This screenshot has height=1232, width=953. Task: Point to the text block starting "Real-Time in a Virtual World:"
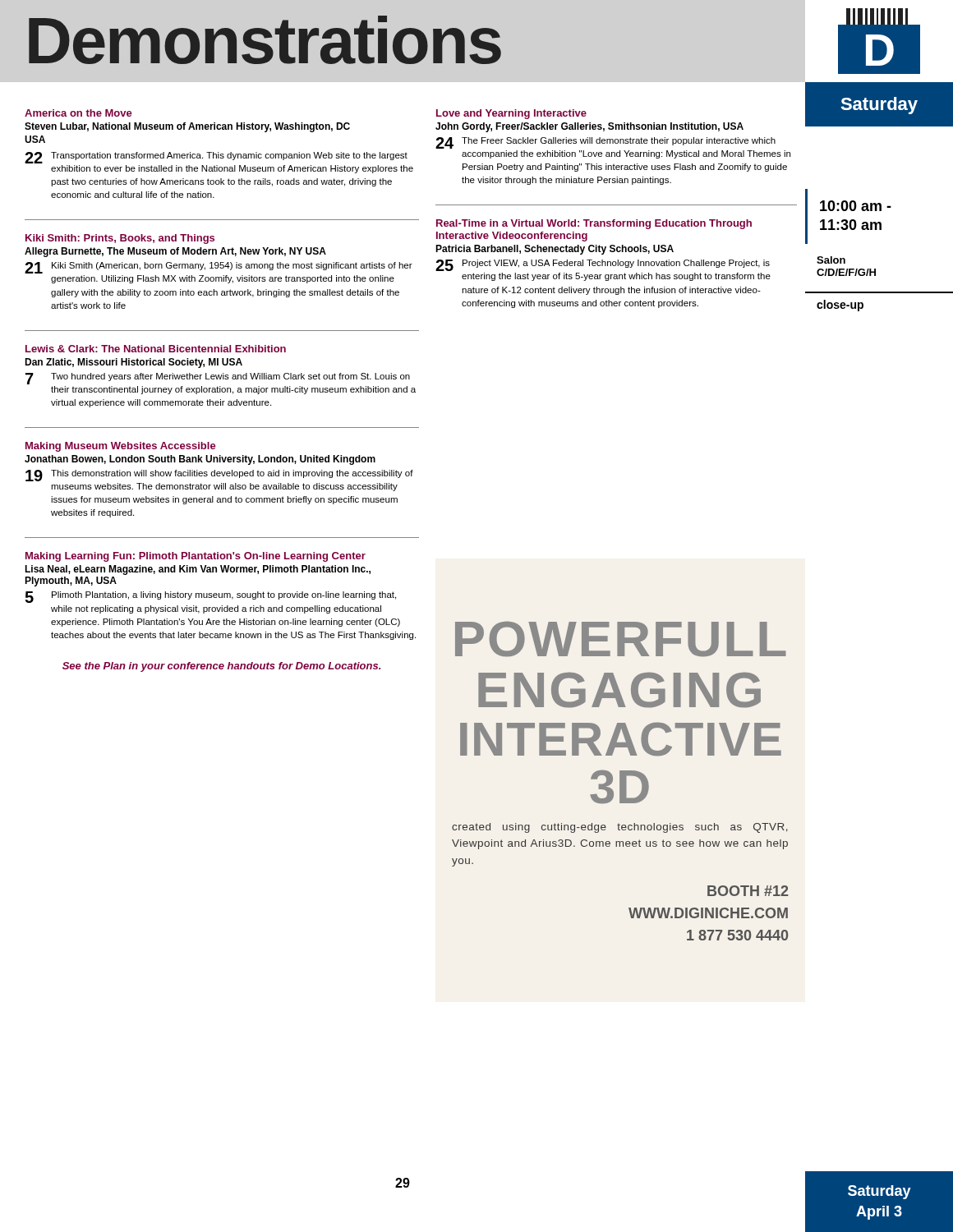[x=594, y=229]
